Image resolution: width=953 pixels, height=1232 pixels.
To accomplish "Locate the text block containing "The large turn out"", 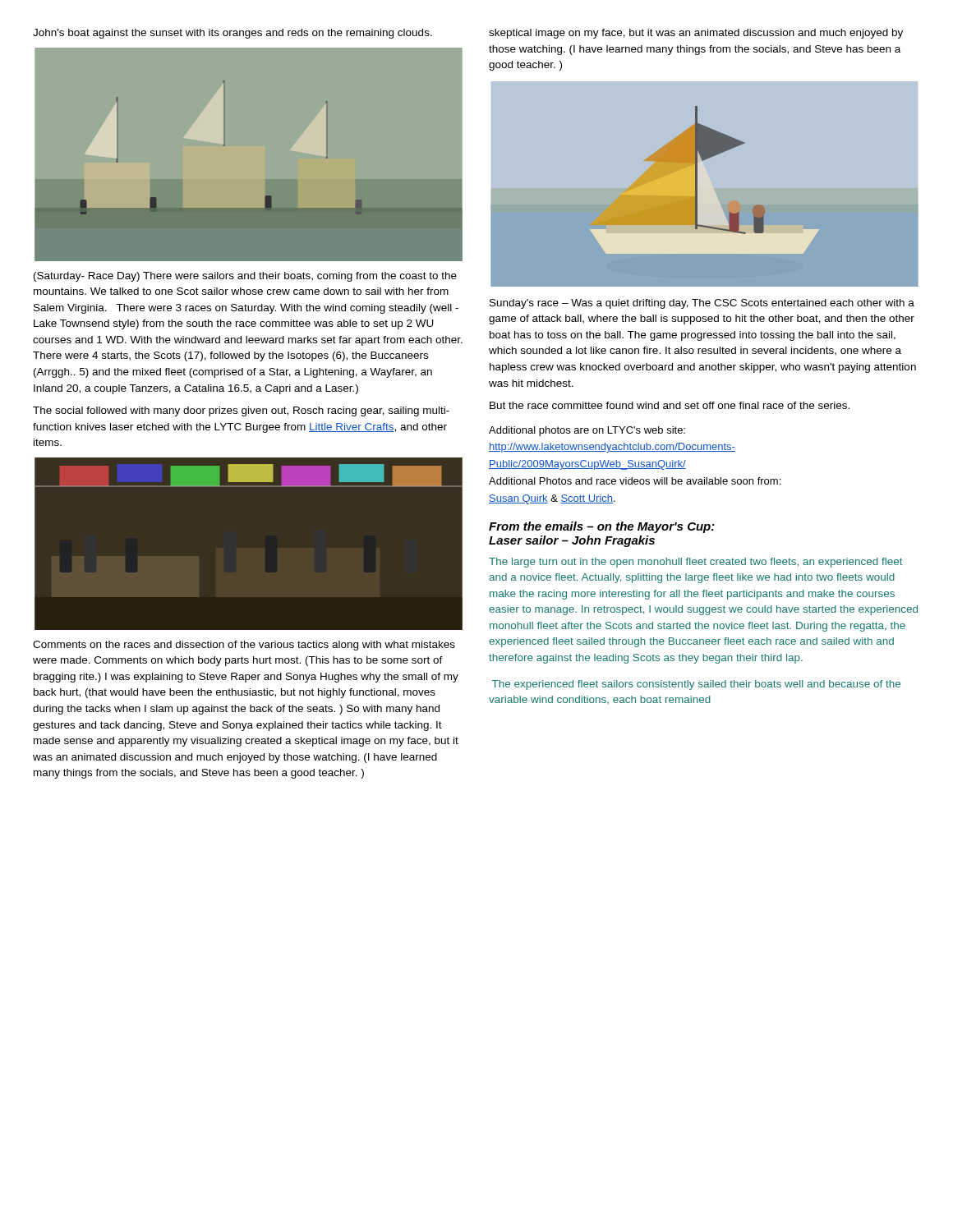I will point(704,610).
